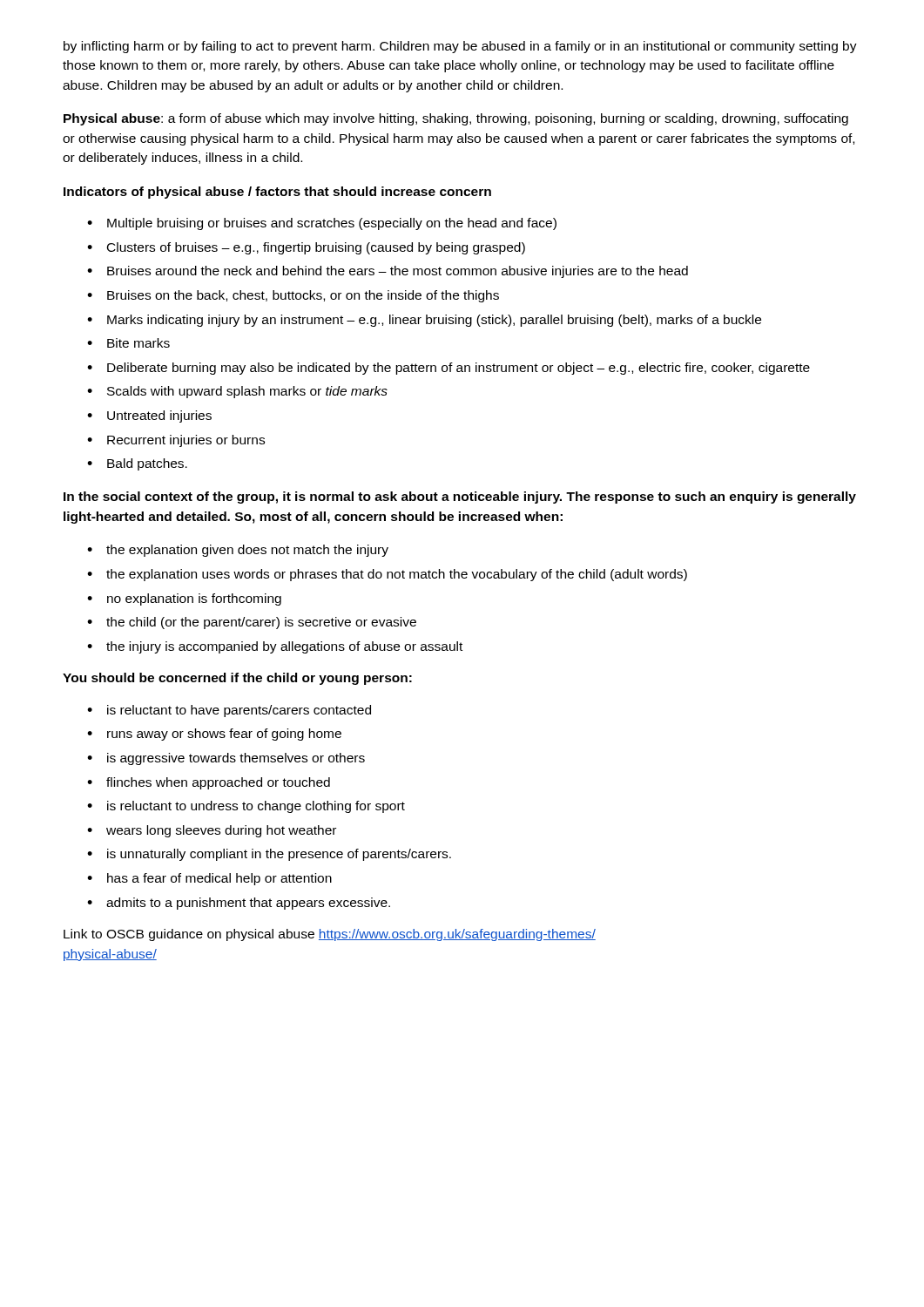The width and height of the screenshot is (924, 1307).
Task: Point to "• Bald patches."
Action: [137, 464]
